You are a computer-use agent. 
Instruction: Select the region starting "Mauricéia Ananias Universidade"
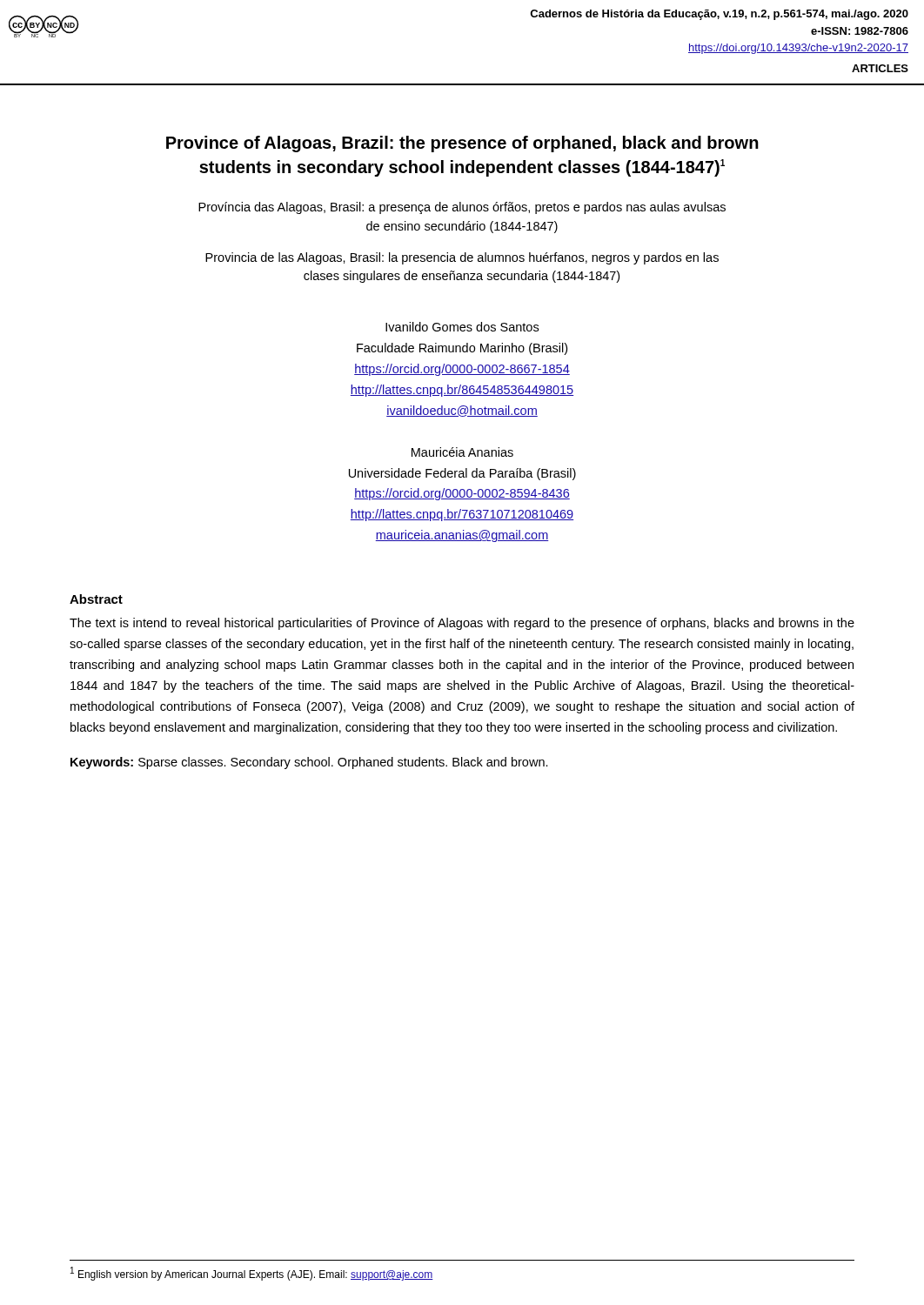click(x=462, y=494)
